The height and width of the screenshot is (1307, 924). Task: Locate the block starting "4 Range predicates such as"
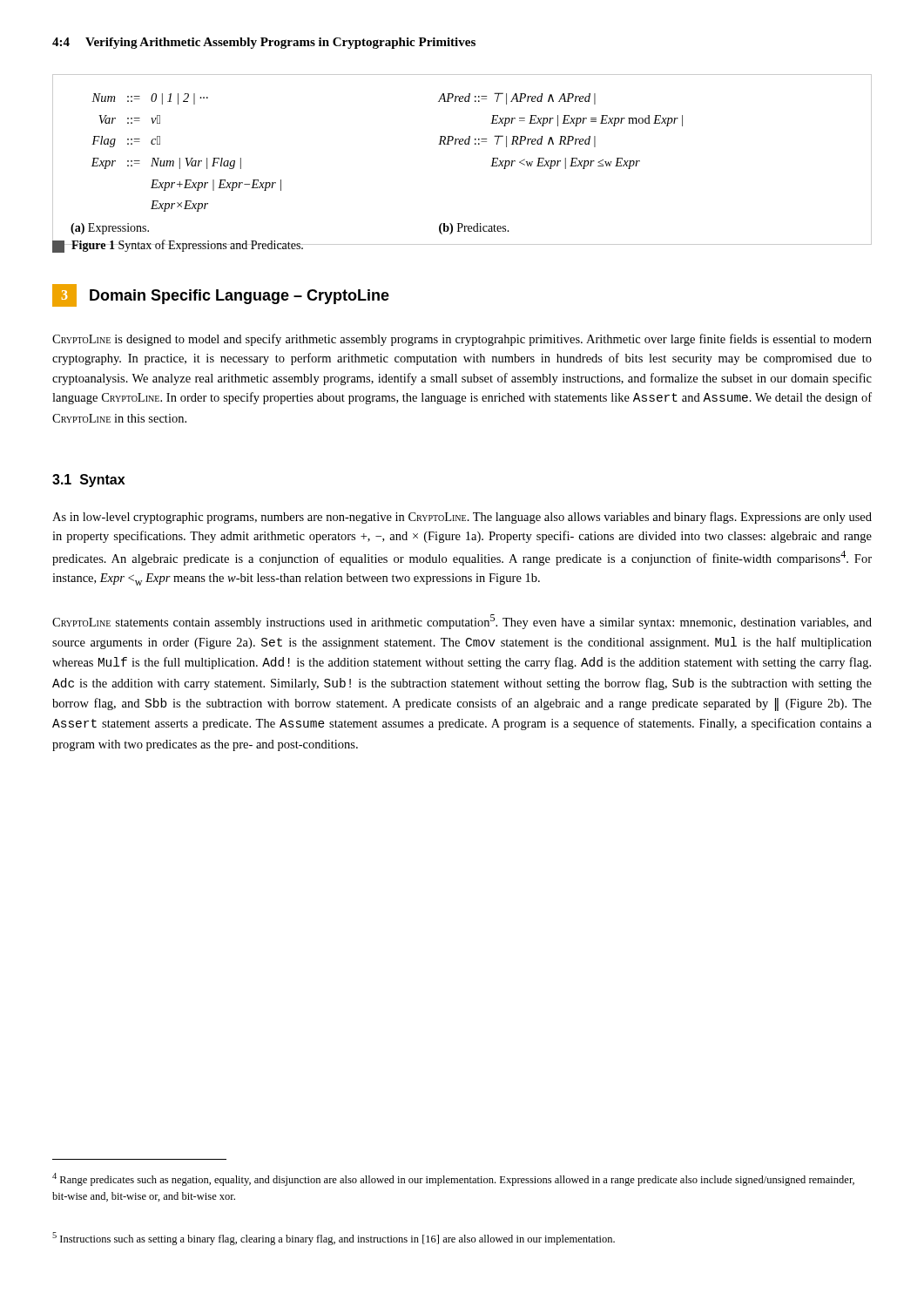(454, 1187)
